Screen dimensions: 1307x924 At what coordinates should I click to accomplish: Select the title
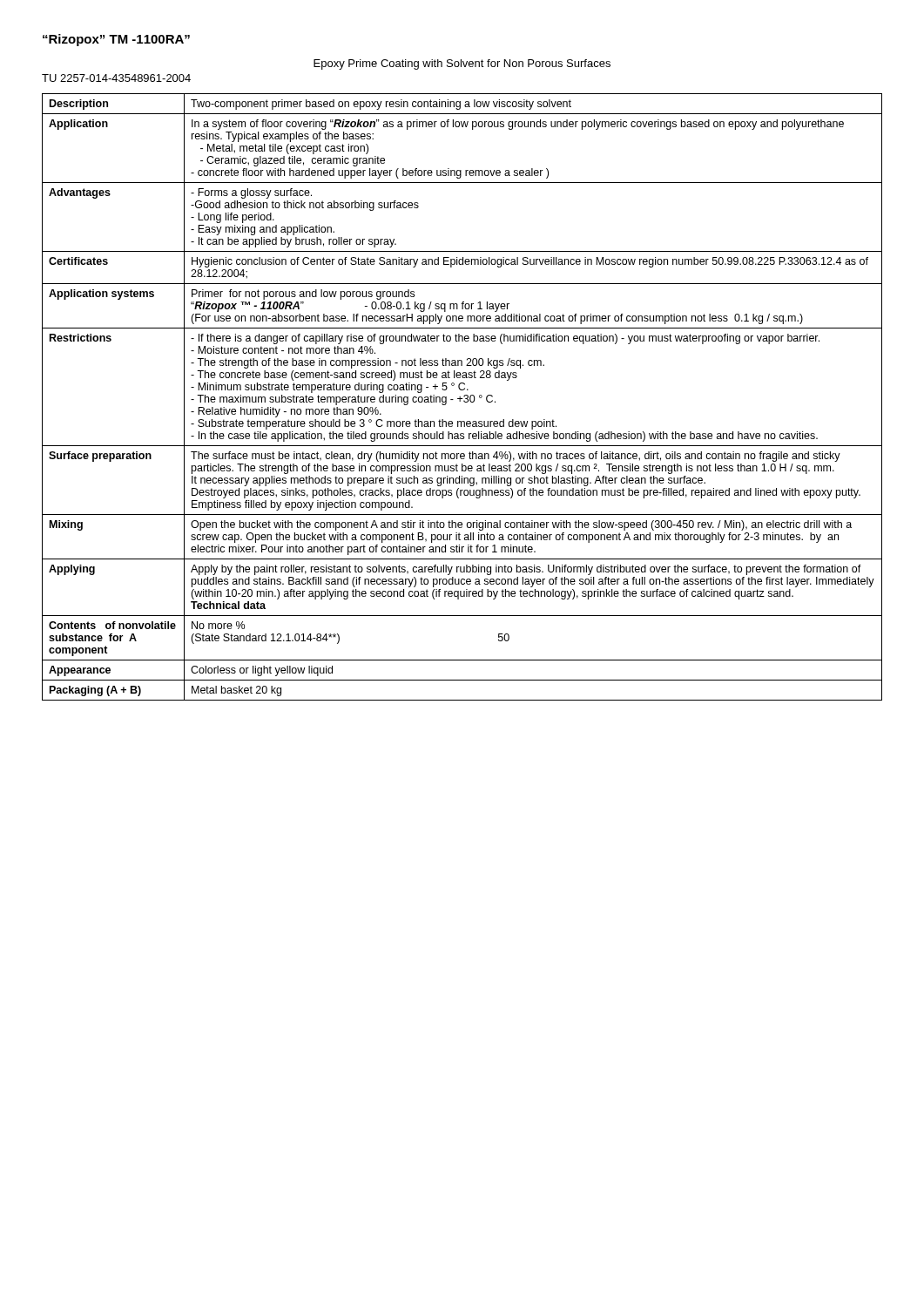pos(116,39)
